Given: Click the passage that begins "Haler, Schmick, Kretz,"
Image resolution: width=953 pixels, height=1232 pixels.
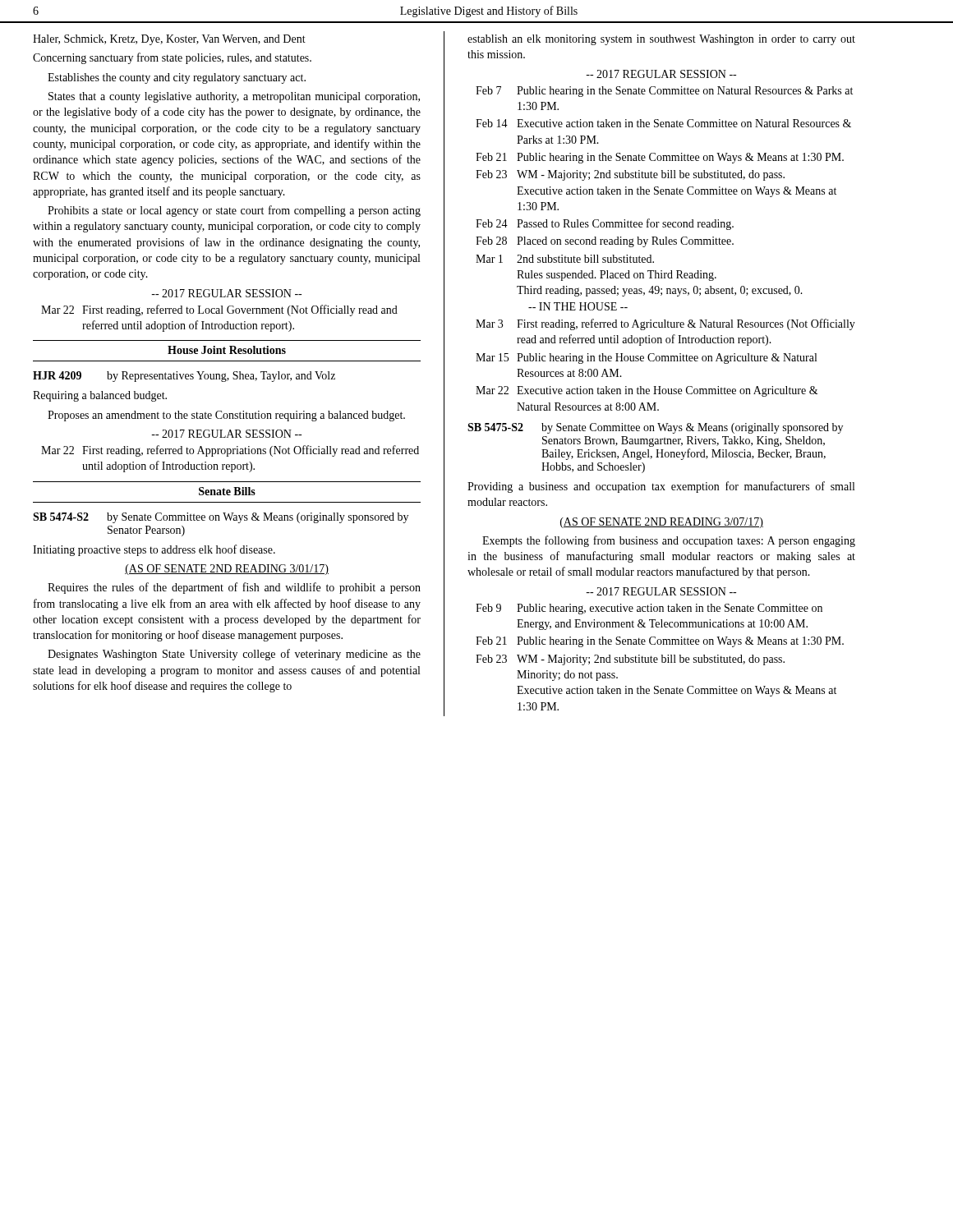Looking at the screenshot, I should (x=227, y=39).
